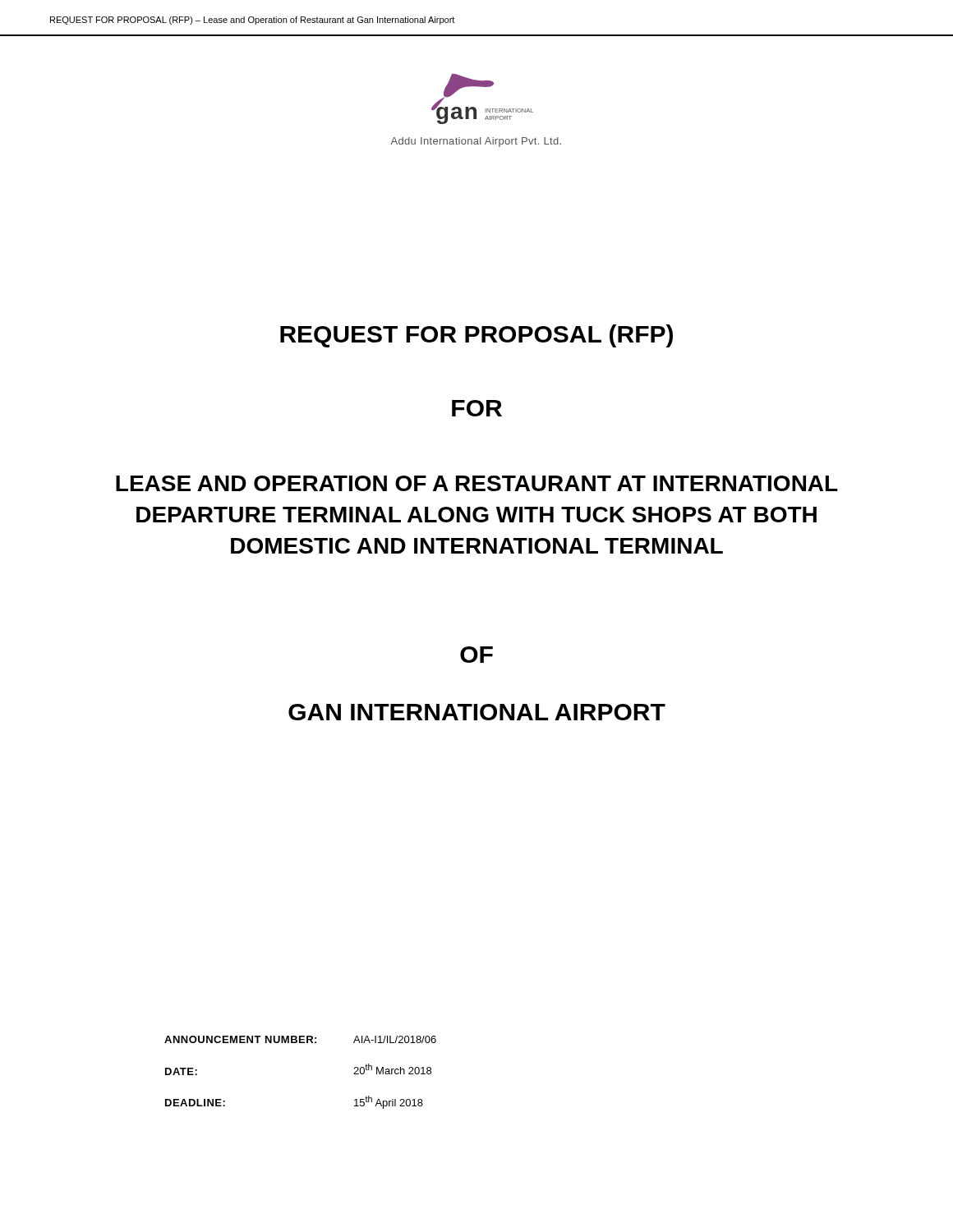Select the text that reads "DEADLINE: 15th April 2018"
The height and width of the screenshot is (1232, 953).
pyautogui.click(x=193, y=1101)
